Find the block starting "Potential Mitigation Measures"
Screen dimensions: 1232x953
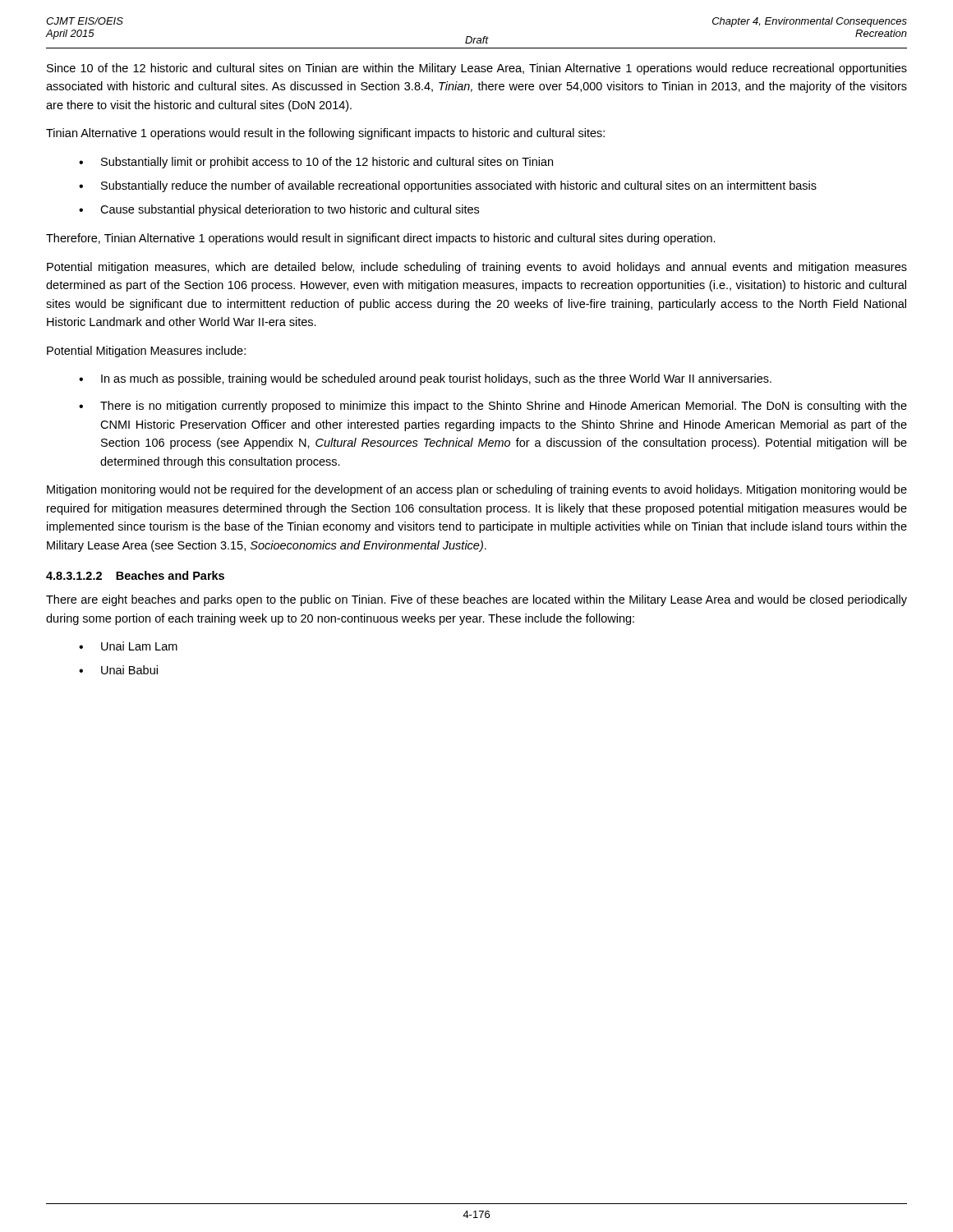pos(146,351)
